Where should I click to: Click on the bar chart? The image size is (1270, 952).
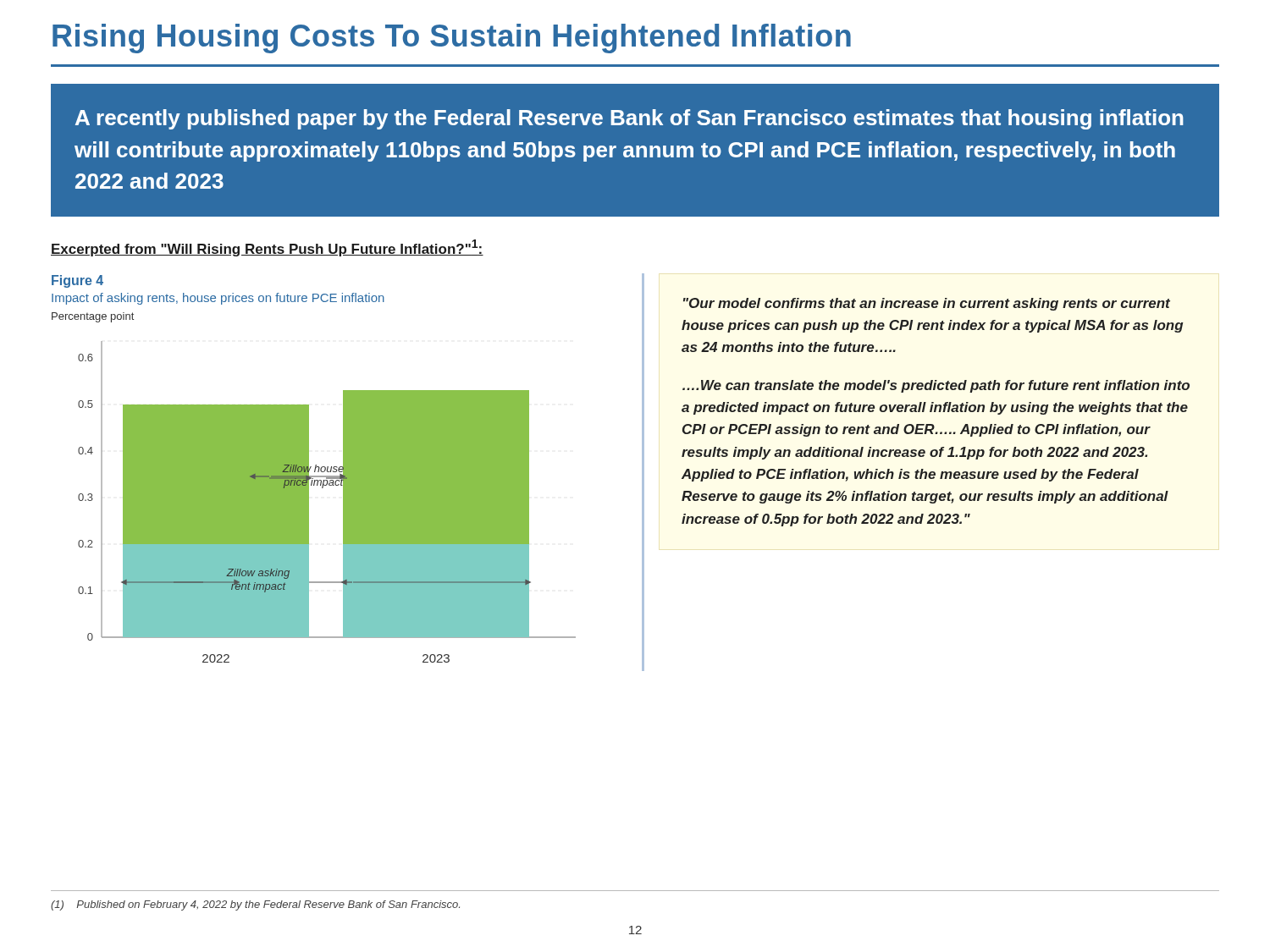tap(339, 480)
